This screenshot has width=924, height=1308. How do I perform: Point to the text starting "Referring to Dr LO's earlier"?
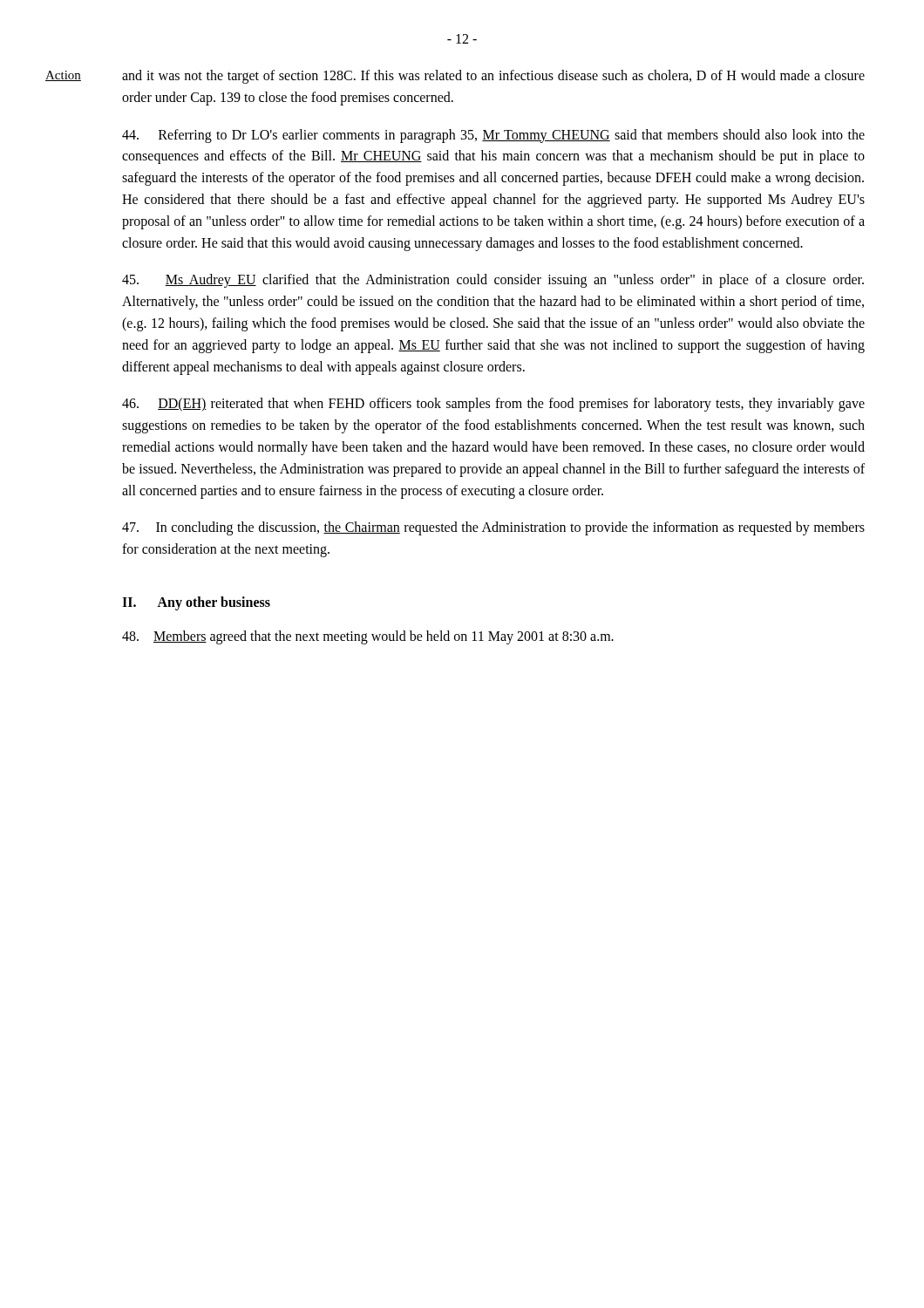point(493,188)
